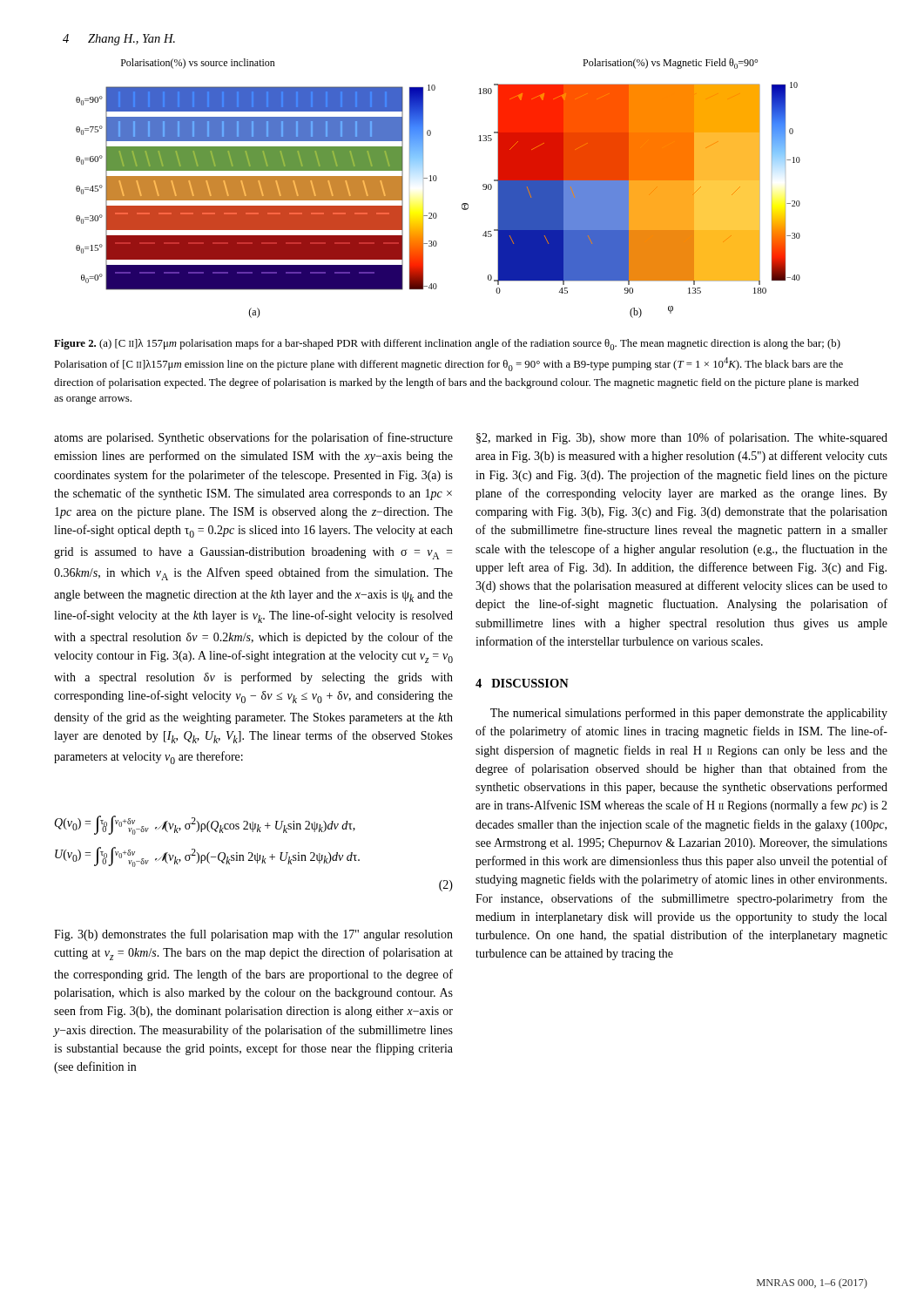
Task: Find the formula that says "Q(v0) = ∫τ00 ∫v0+δvv0−δv"
Action: pos(253,854)
